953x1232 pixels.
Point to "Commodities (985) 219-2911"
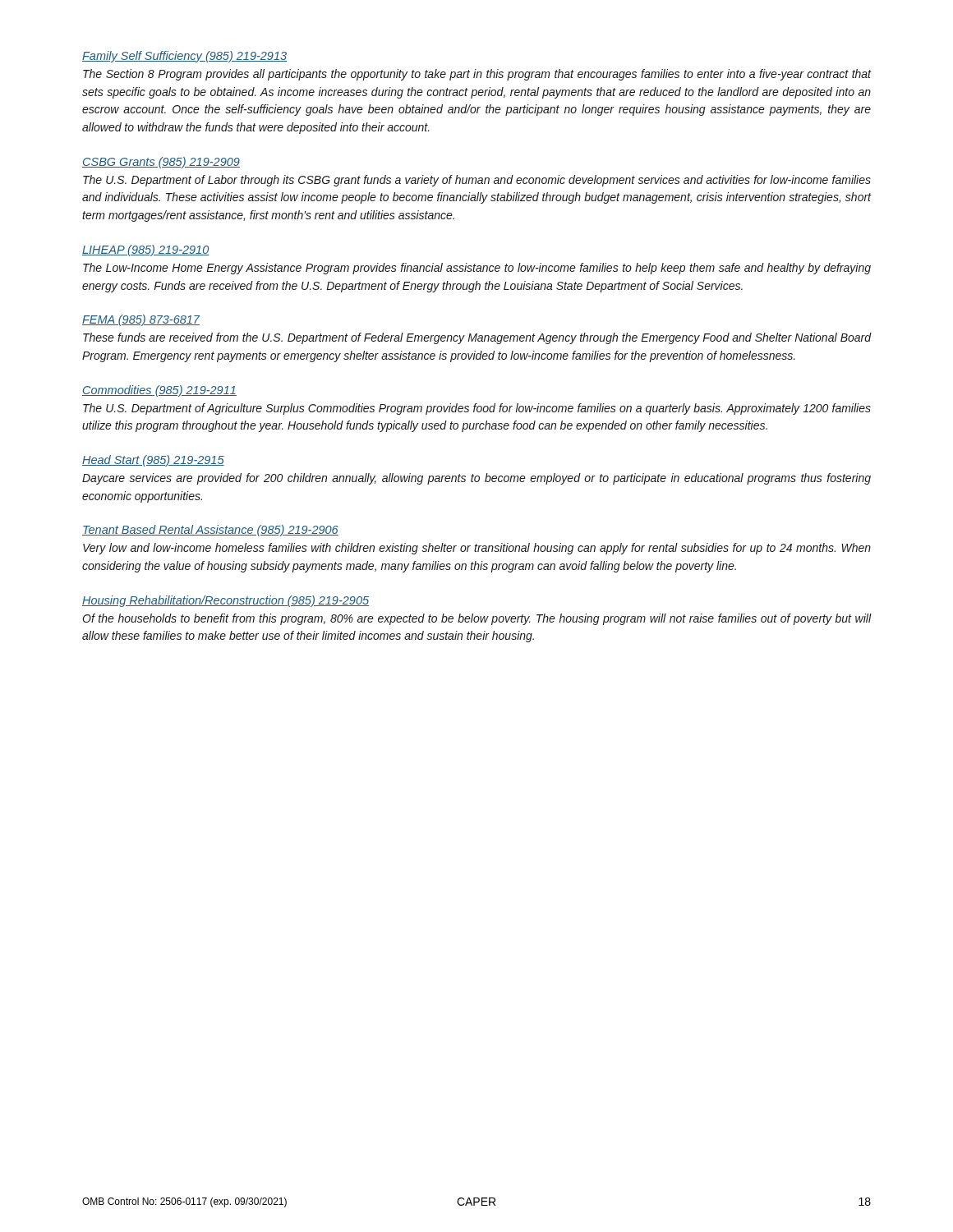pyautogui.click(x=159, y=390)
